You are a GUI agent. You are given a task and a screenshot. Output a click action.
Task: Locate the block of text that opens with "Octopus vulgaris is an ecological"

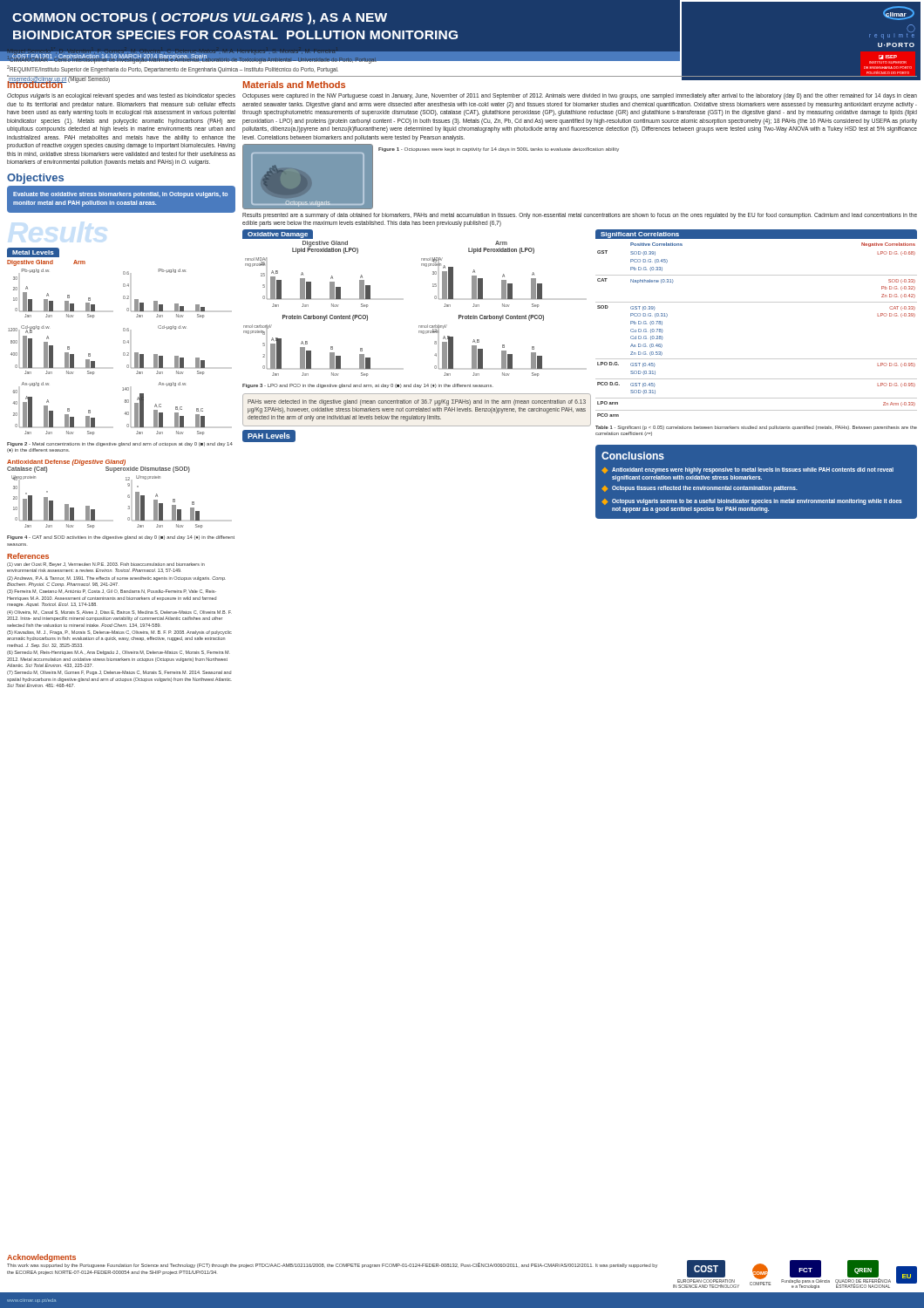121,129
